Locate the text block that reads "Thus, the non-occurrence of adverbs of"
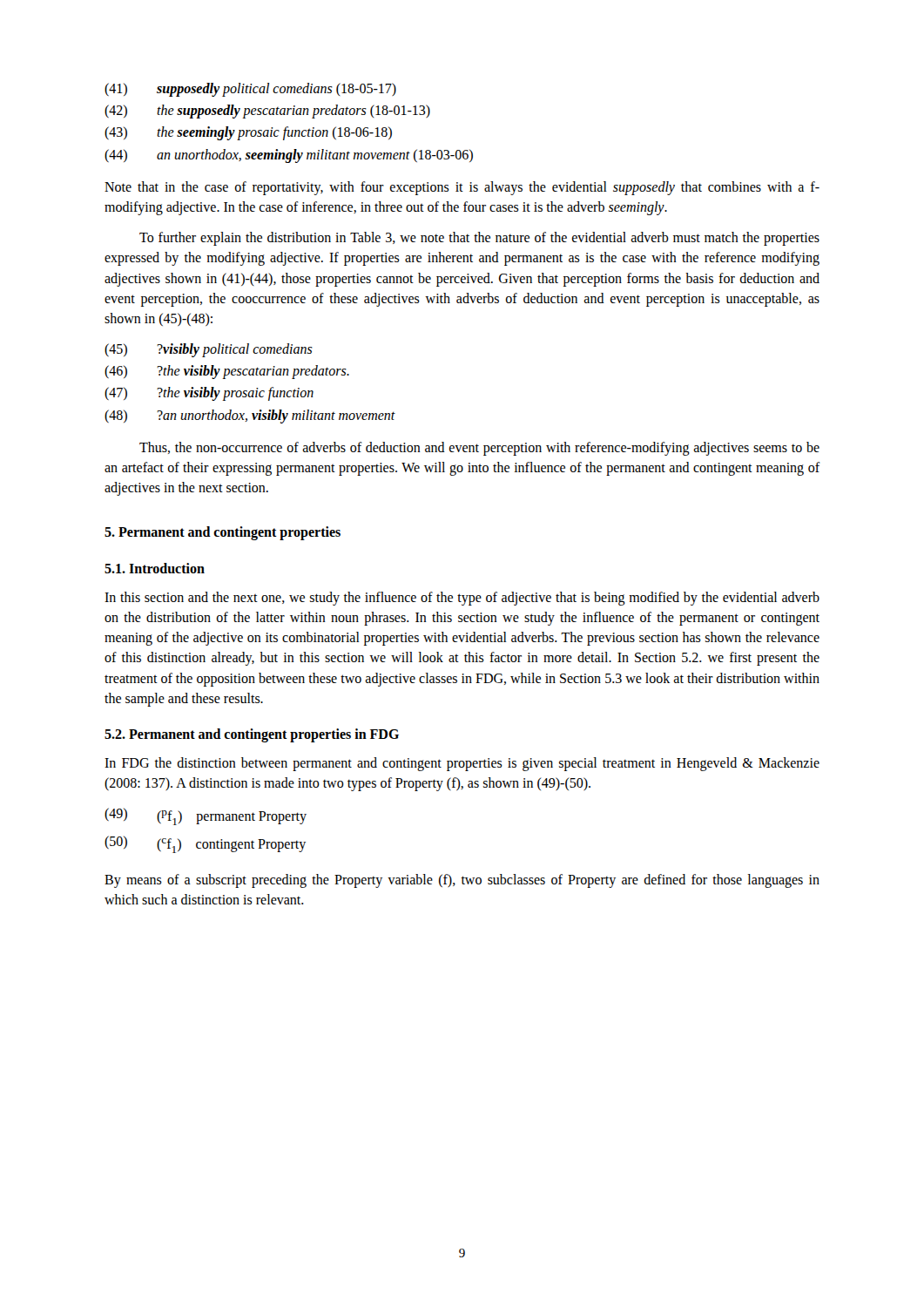This screenshot has width=924, height=1307. click(462, 467)
